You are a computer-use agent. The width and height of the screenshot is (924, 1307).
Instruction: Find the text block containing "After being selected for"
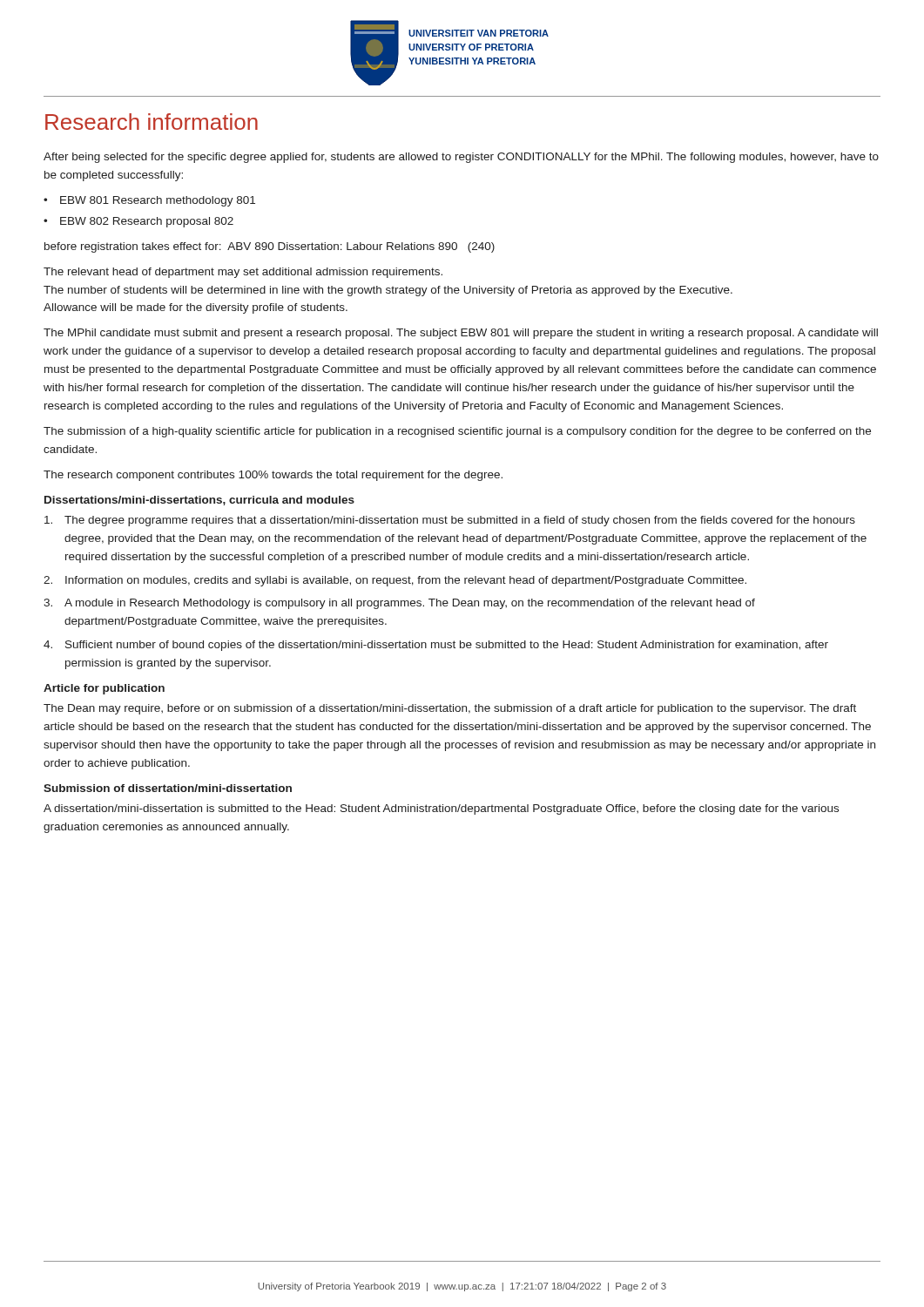(461, 166)
